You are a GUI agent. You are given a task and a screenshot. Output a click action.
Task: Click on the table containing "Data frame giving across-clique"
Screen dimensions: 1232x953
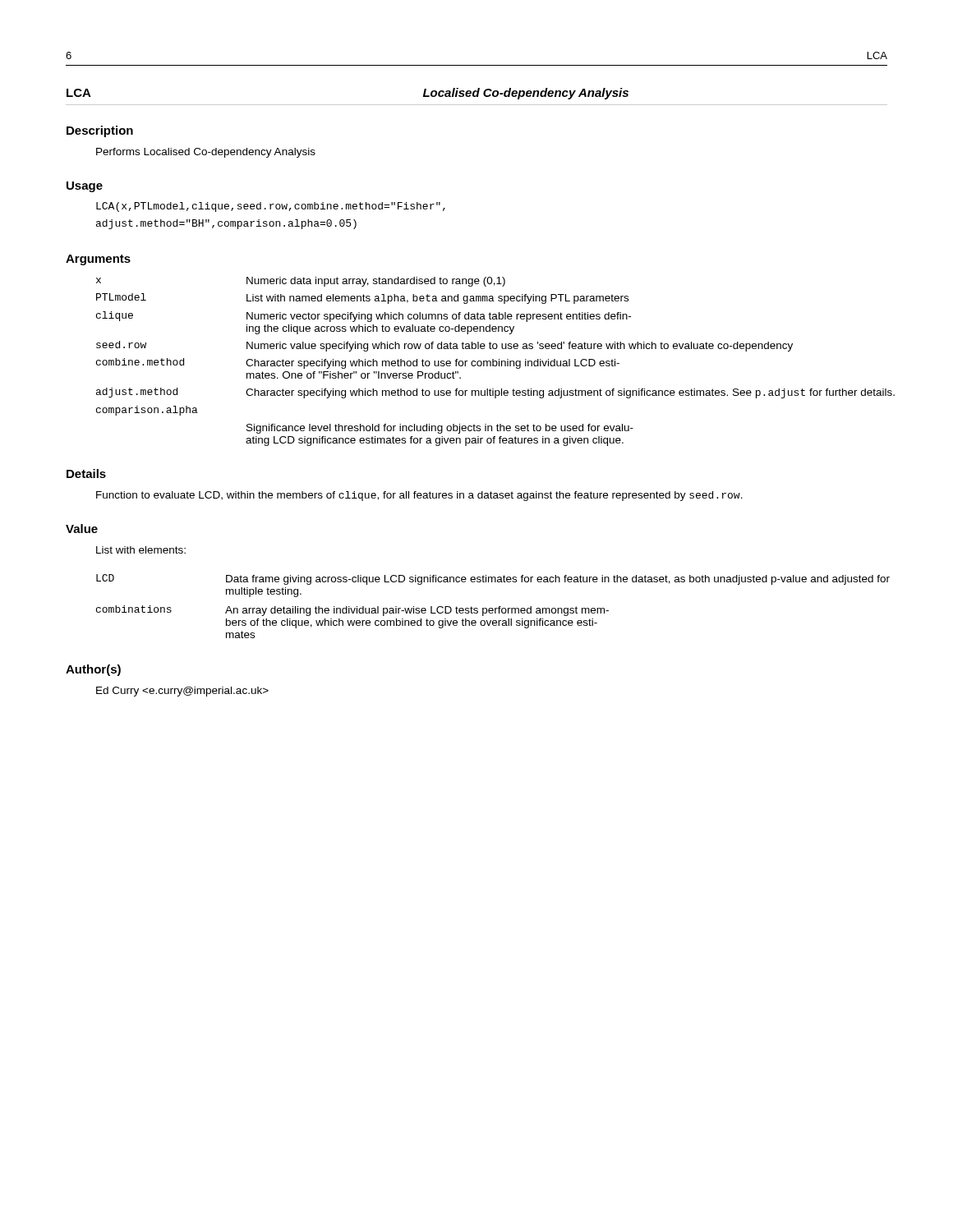[x=476, y=606]
